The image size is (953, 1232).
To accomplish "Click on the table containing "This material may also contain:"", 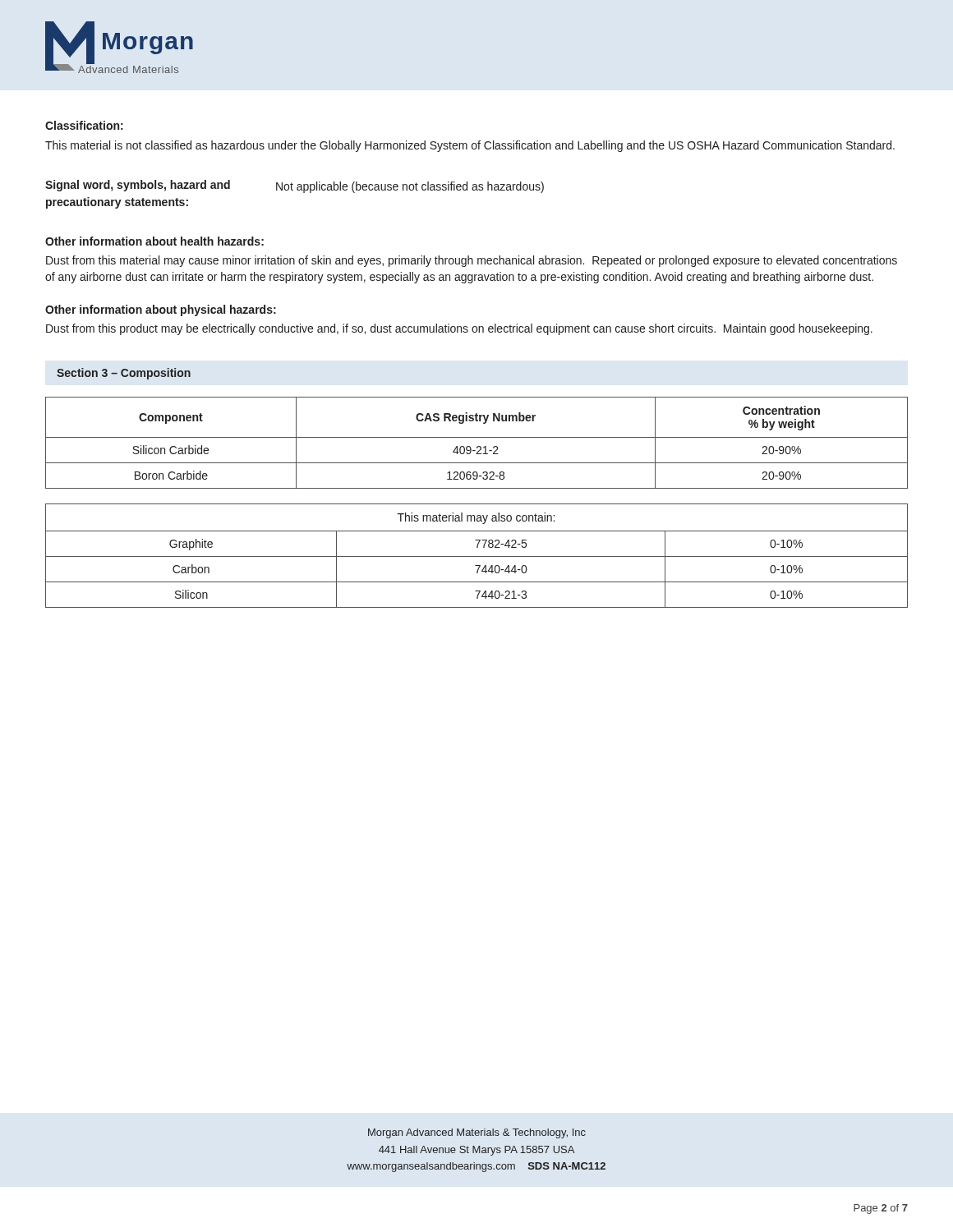I will [x=476, y=555].
